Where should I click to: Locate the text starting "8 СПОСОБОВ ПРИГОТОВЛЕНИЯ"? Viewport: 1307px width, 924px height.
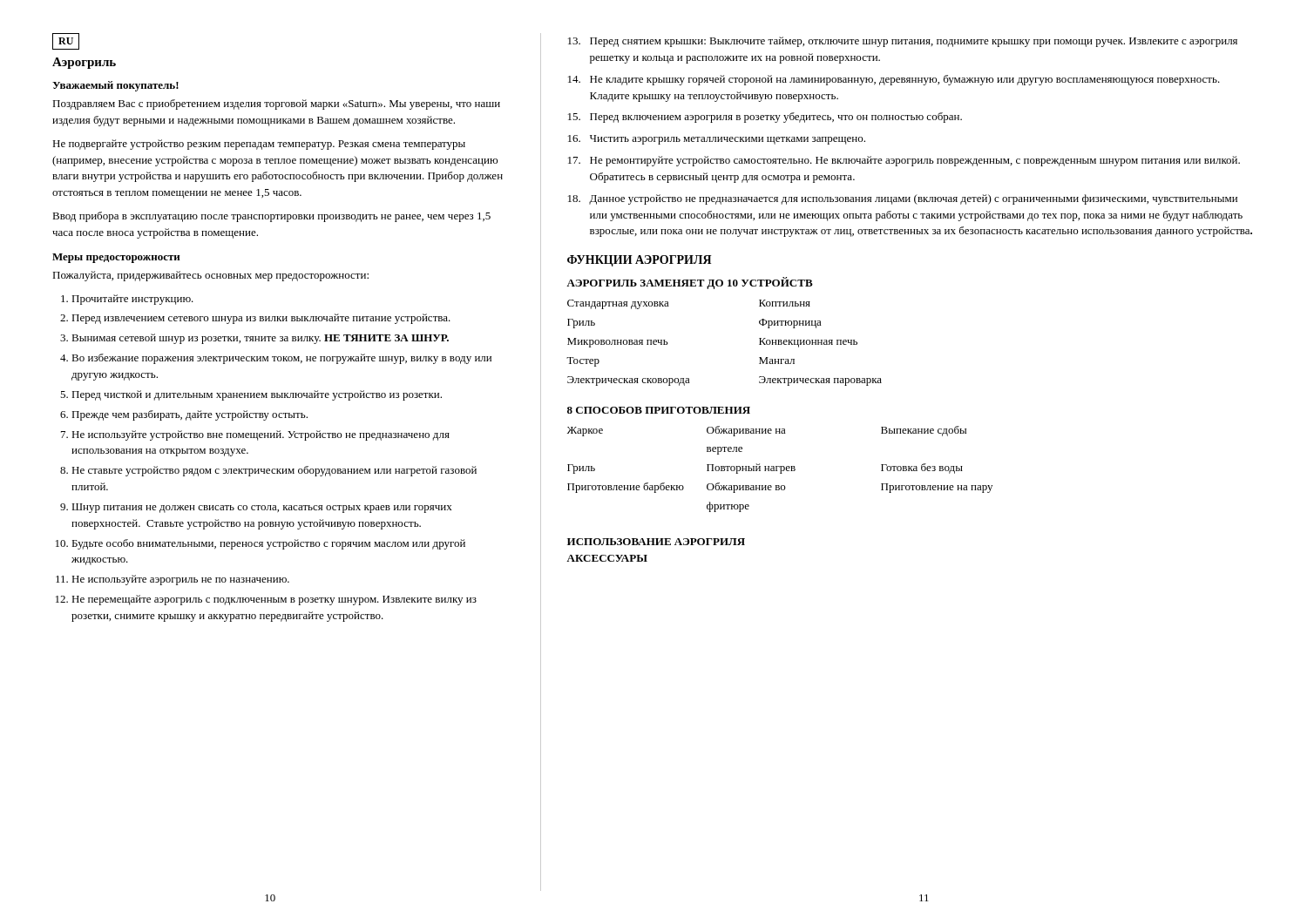pos(659,410)
